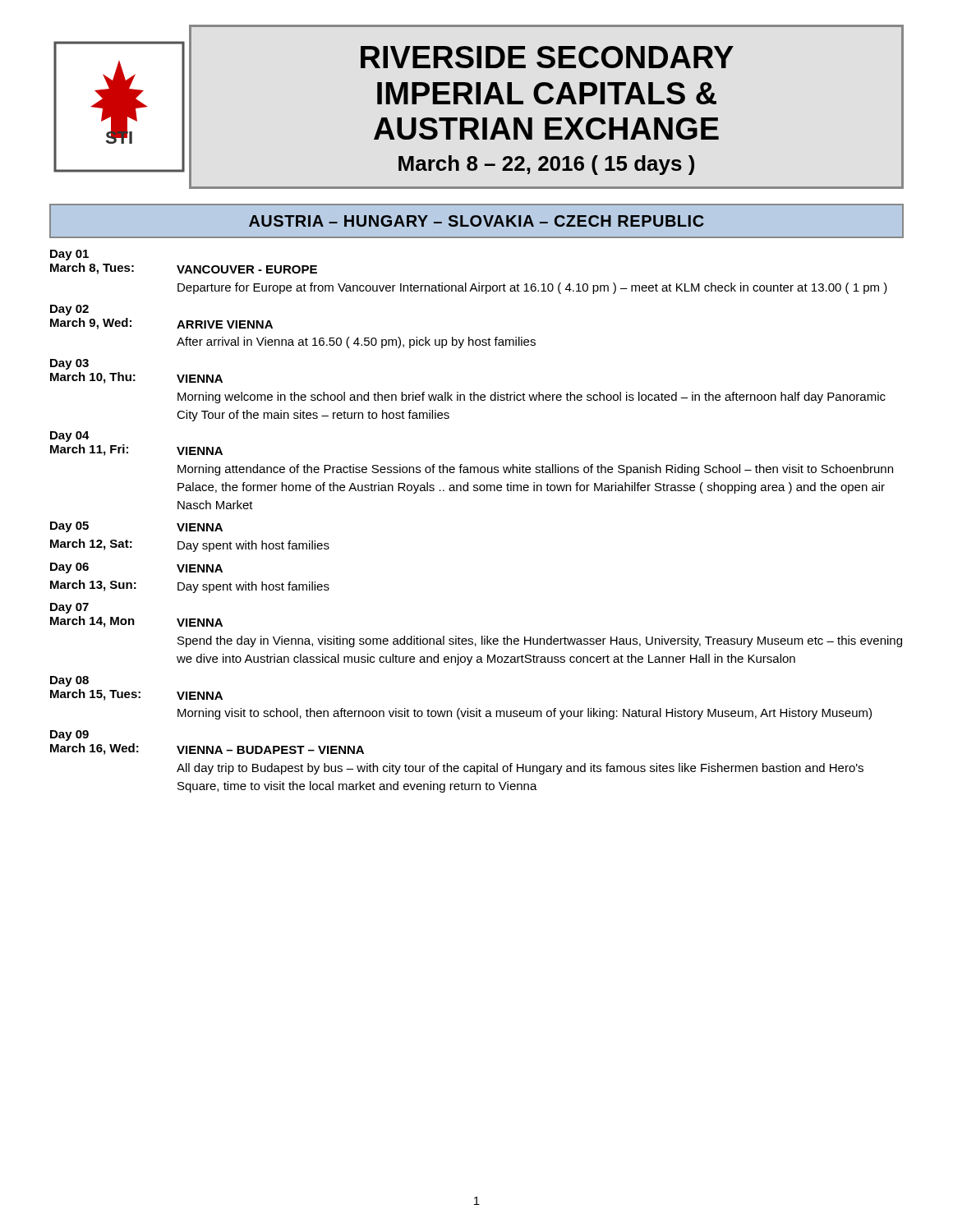Select the region starting "Day 07 March 14, Mon VIENNA Spend the"
This screenshot has height=1232, width=953.
pos(476,634)
